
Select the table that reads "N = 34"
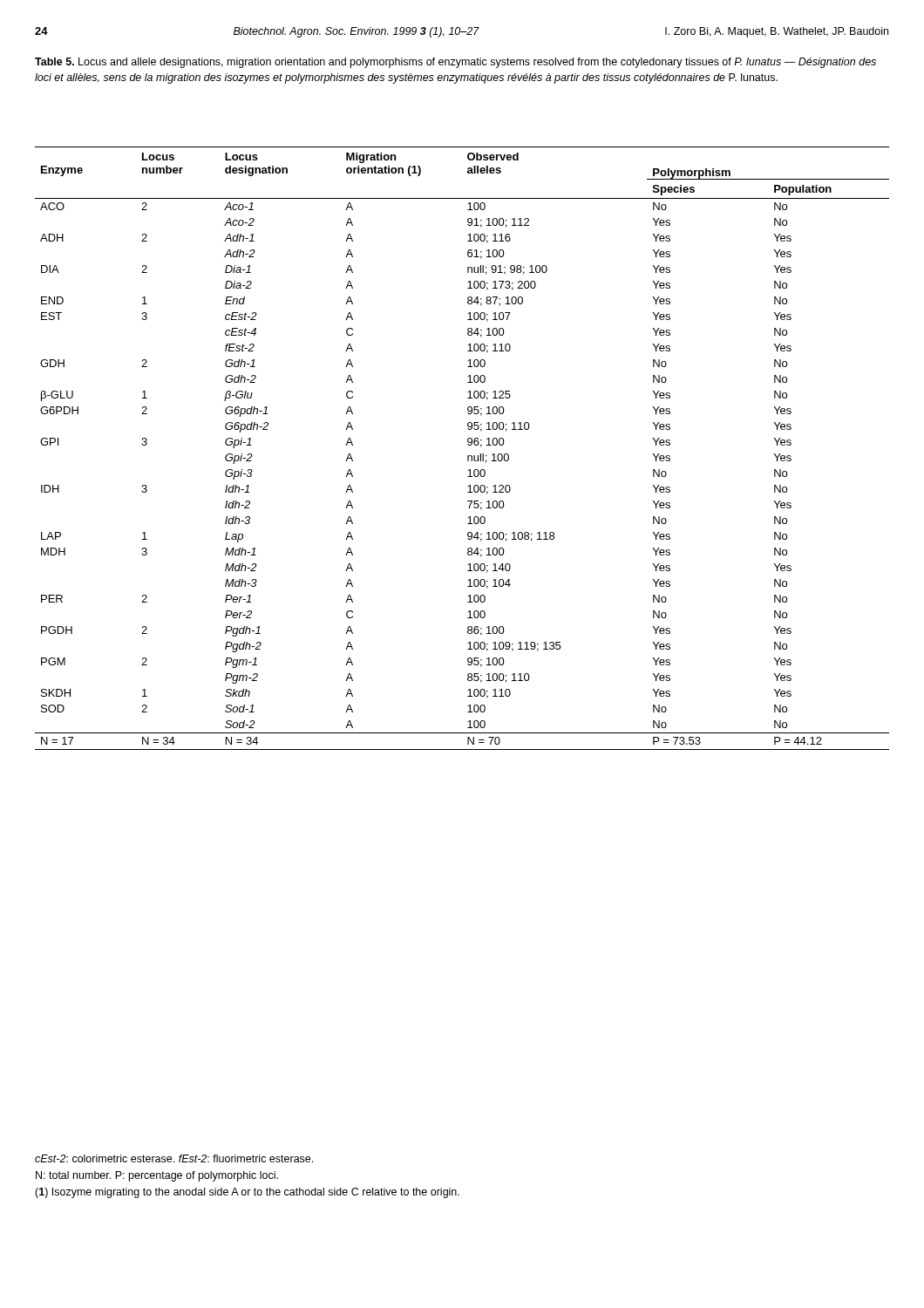point(462,448)
